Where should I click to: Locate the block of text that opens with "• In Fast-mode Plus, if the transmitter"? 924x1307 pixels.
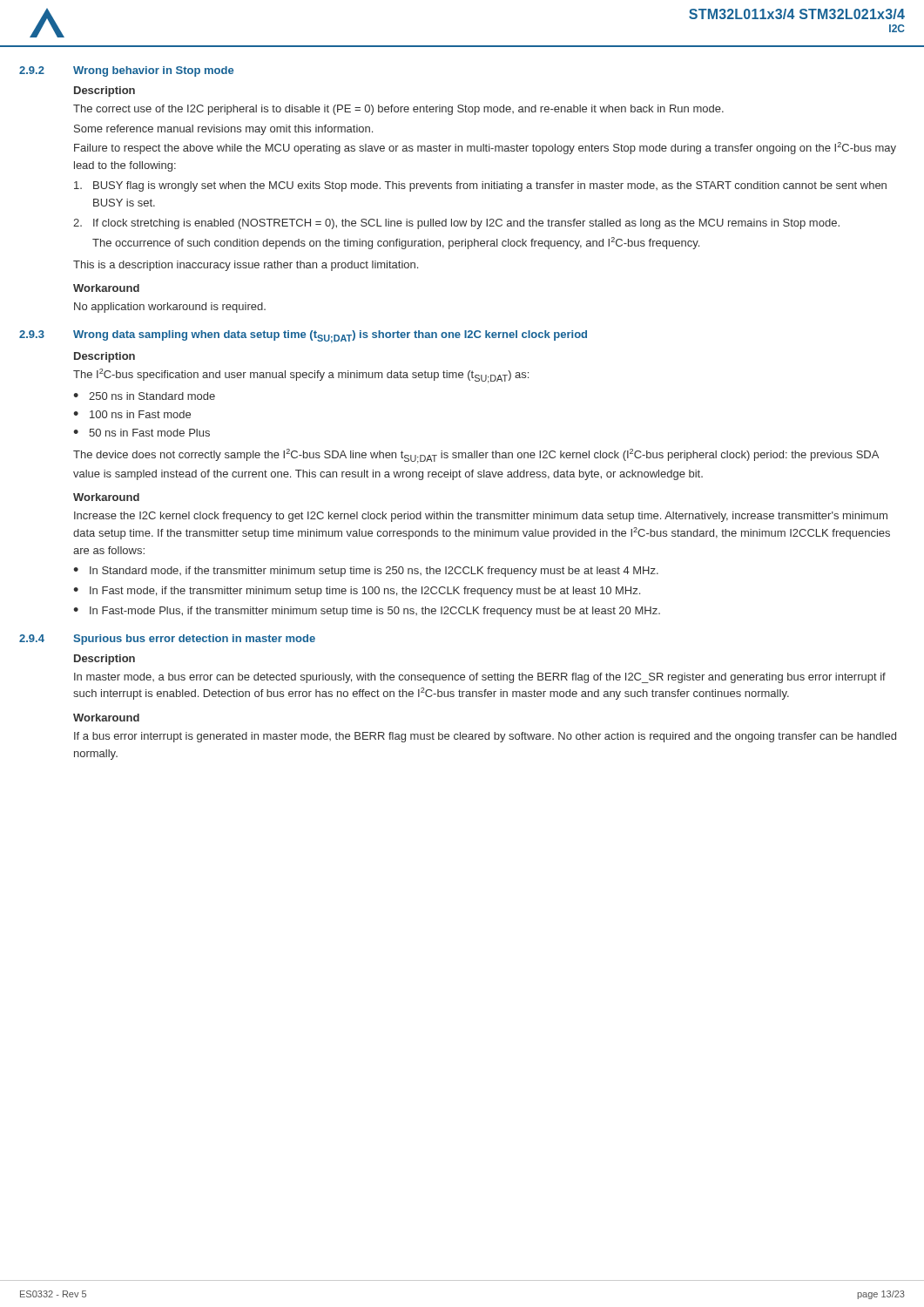pyautogui.click(x=367, y=611)
